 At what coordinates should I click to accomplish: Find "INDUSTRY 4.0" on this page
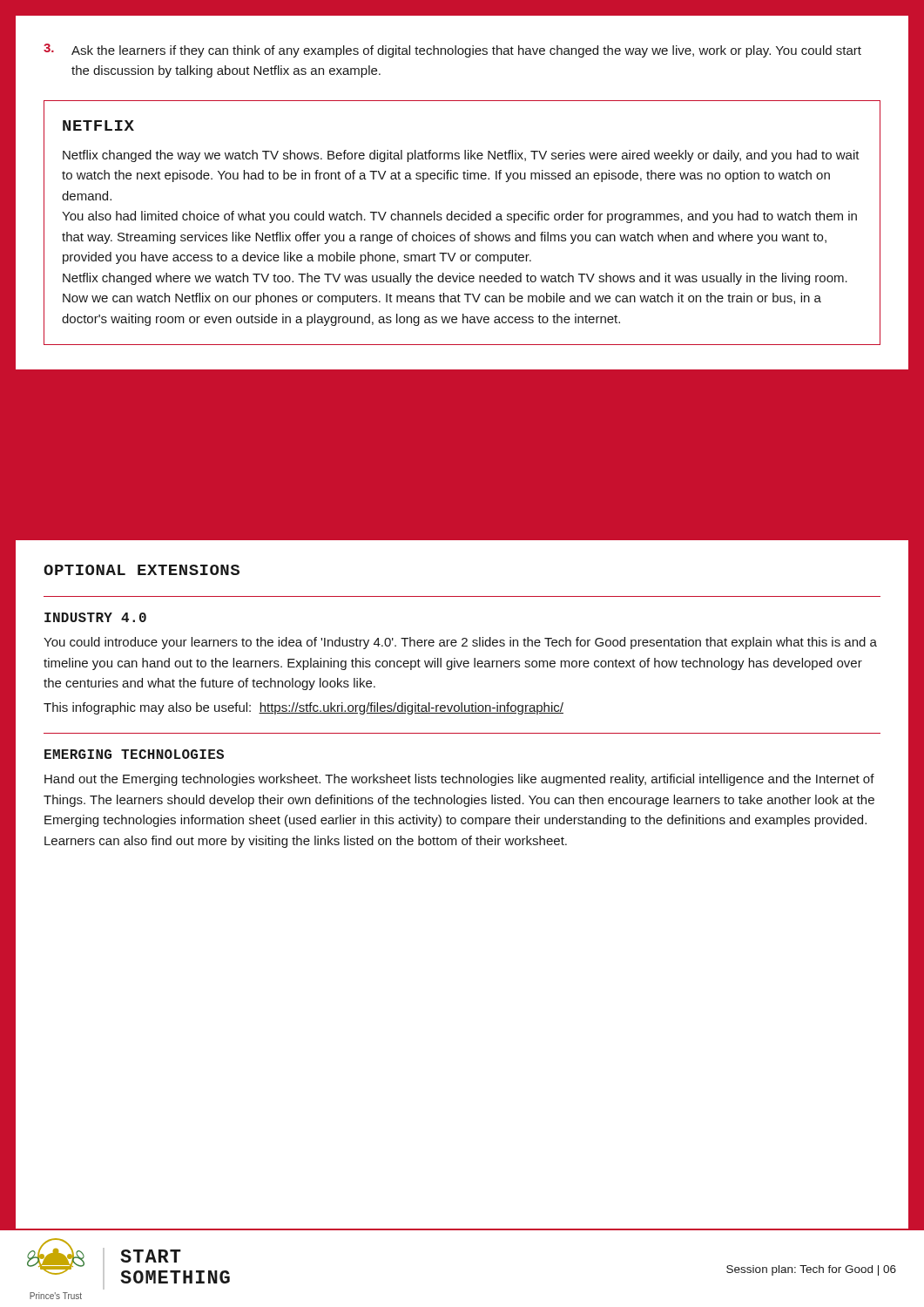pos(95,617)
